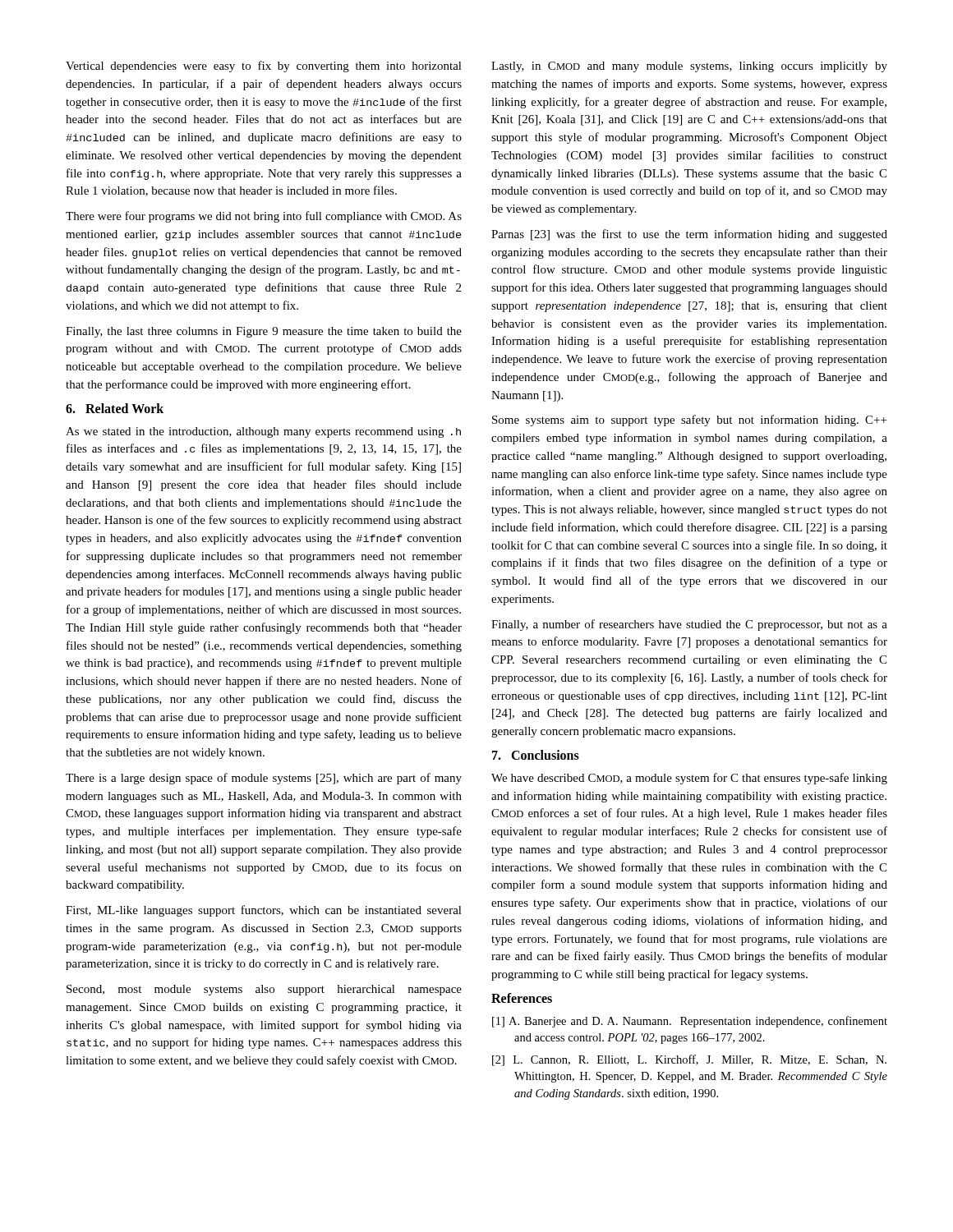Image resolution: width=953 pixels, height=1232 pixels.
Task: Locate the list item containing "[1] A. Banerjee and D. A."
Action: coord(689,1029)
